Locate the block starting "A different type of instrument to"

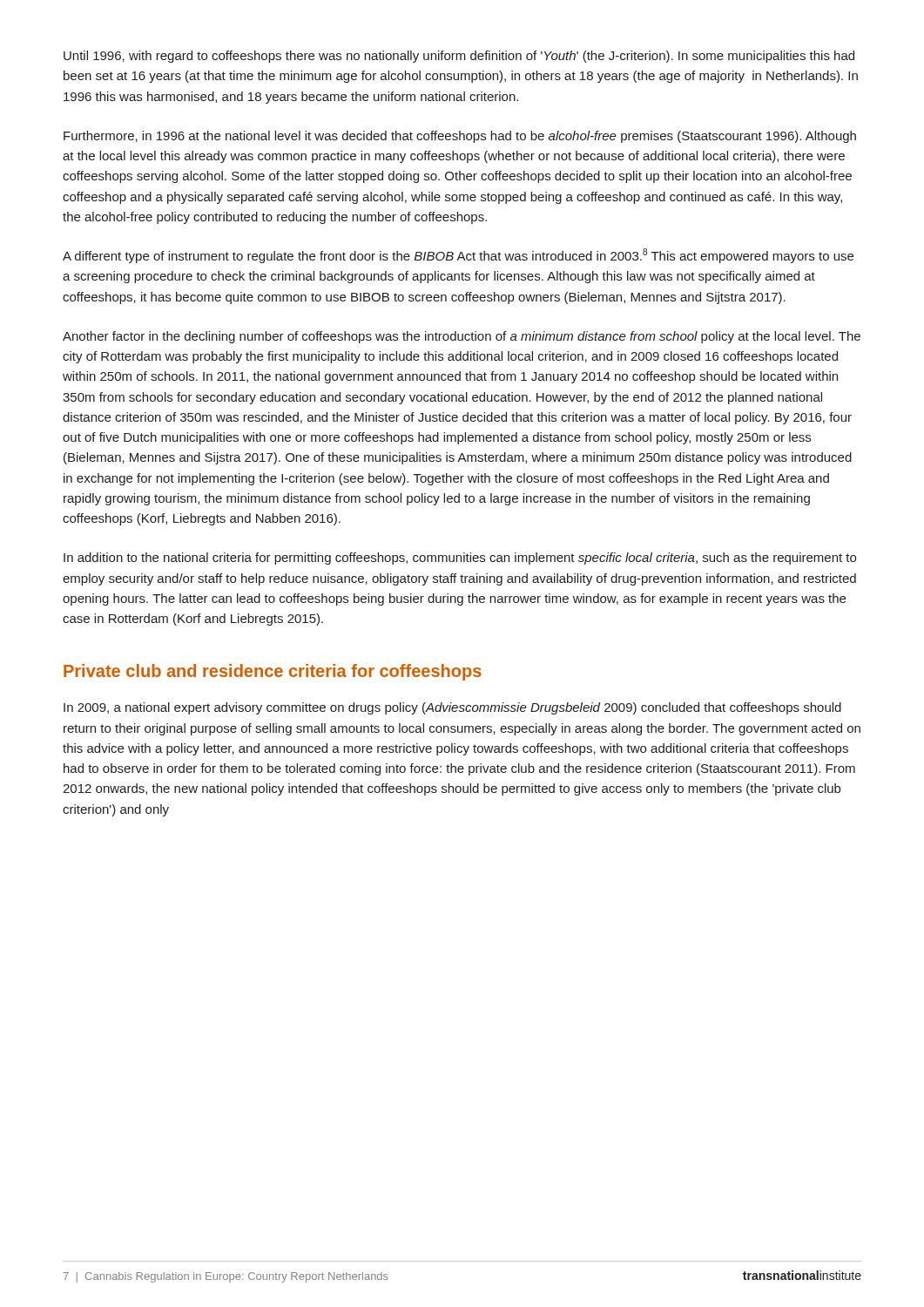click(458, 276)
